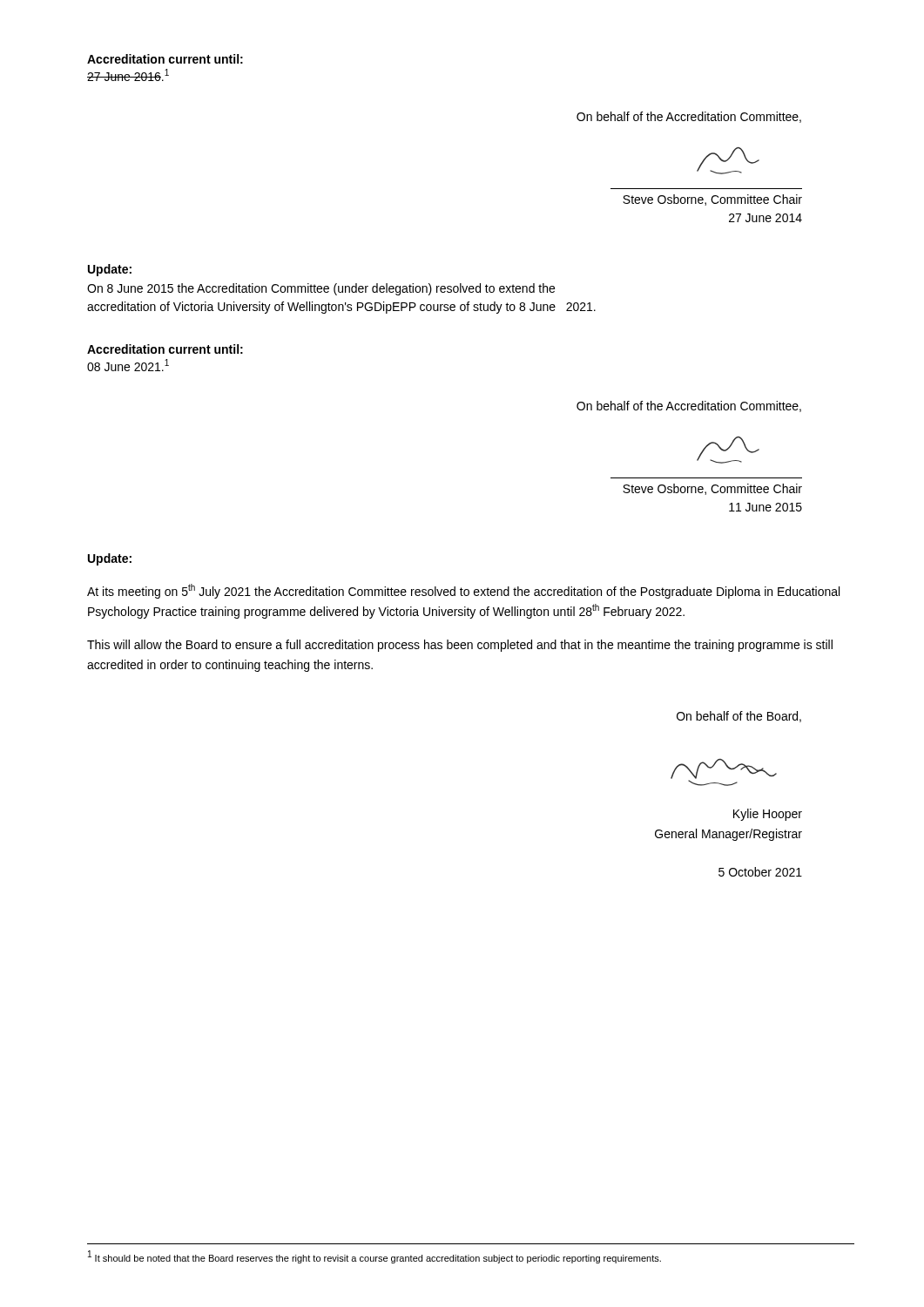924x1307 pixels.
Task: Click on the block starting "Kylie Hooper General Manager/Registrar 5 October 2021"
Action: point(728,843)
